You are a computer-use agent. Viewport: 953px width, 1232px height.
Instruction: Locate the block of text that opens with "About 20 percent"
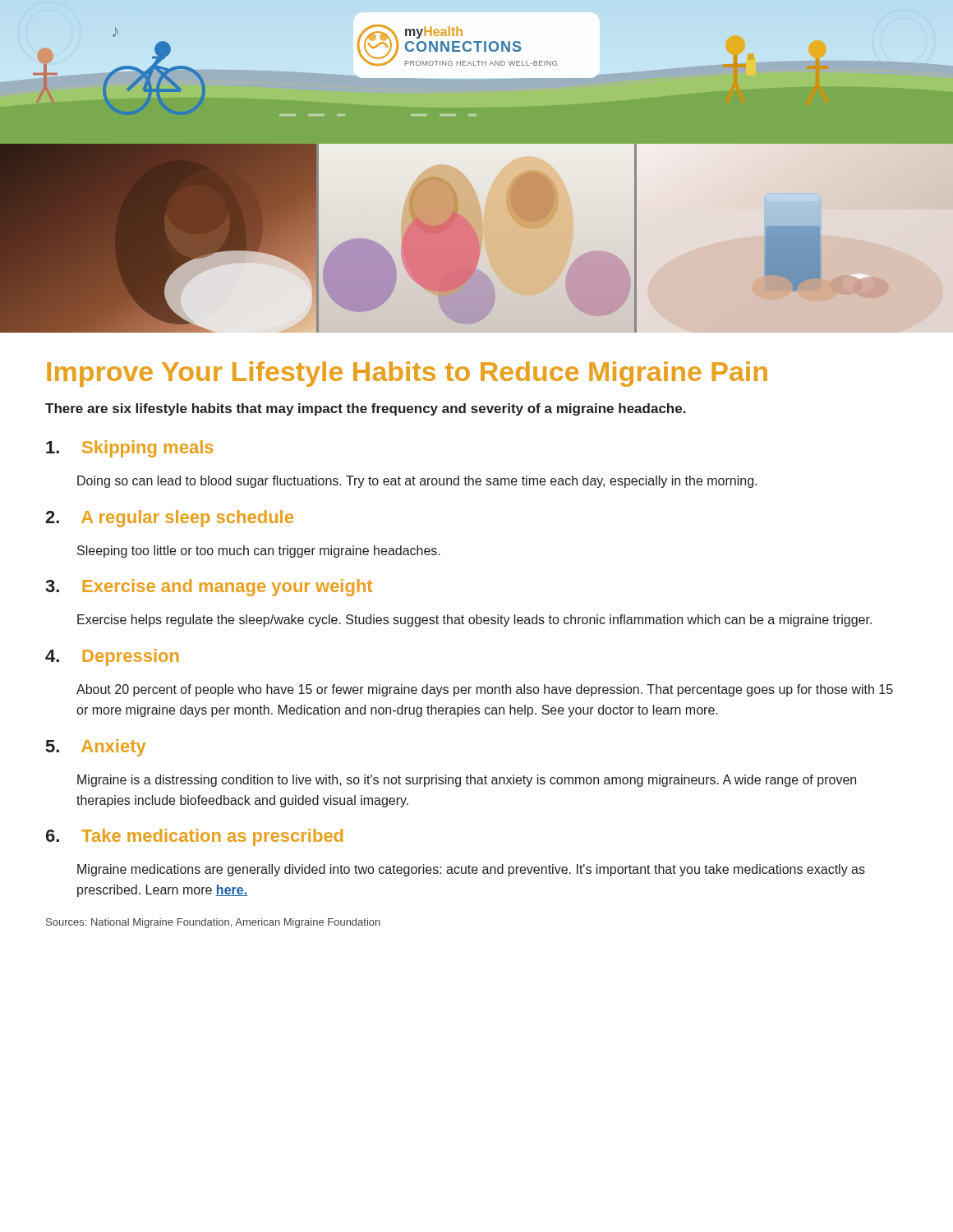click(x=492, y=701)
